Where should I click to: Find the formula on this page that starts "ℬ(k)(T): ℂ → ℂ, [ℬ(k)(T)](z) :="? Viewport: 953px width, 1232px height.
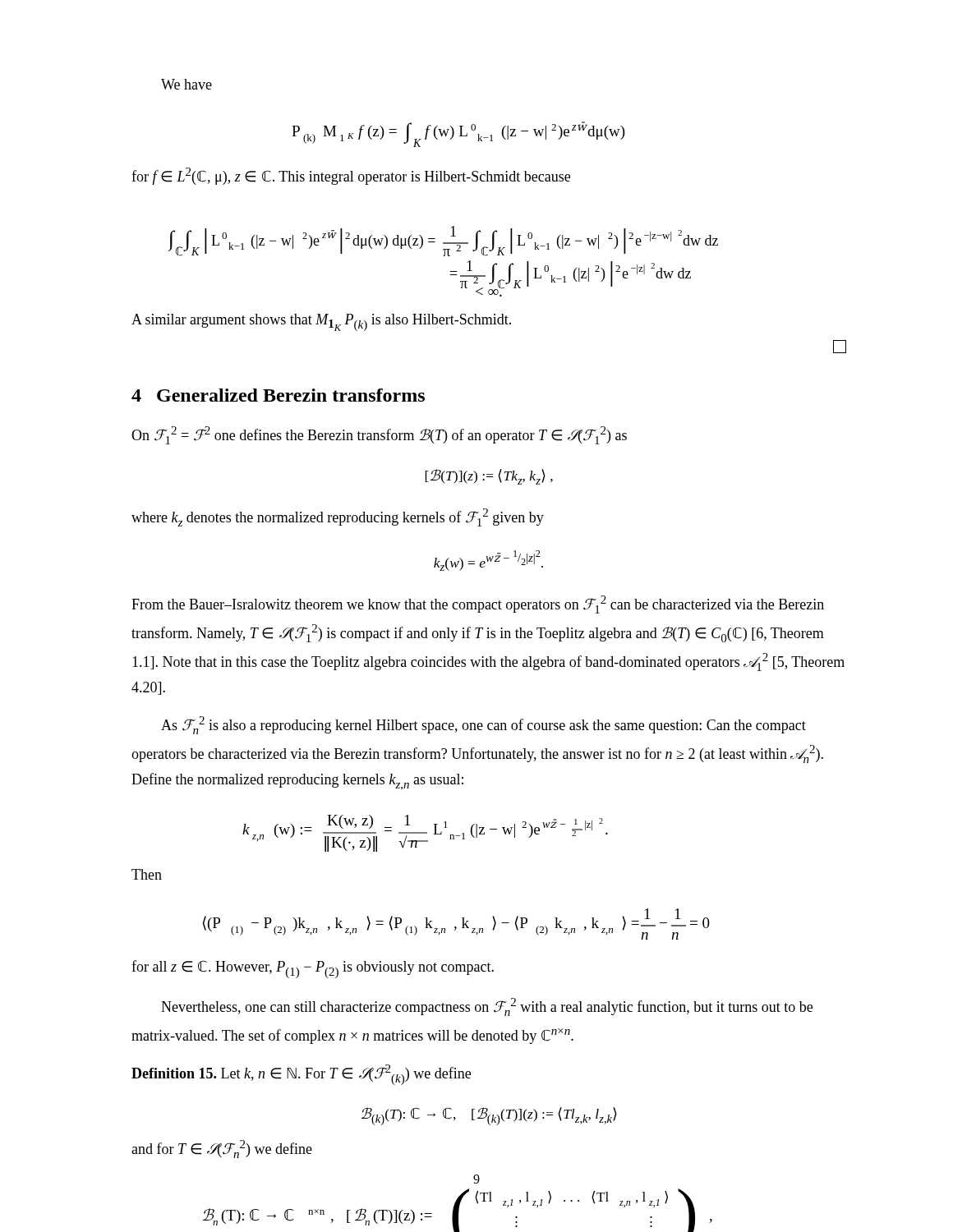[489, 1115]
